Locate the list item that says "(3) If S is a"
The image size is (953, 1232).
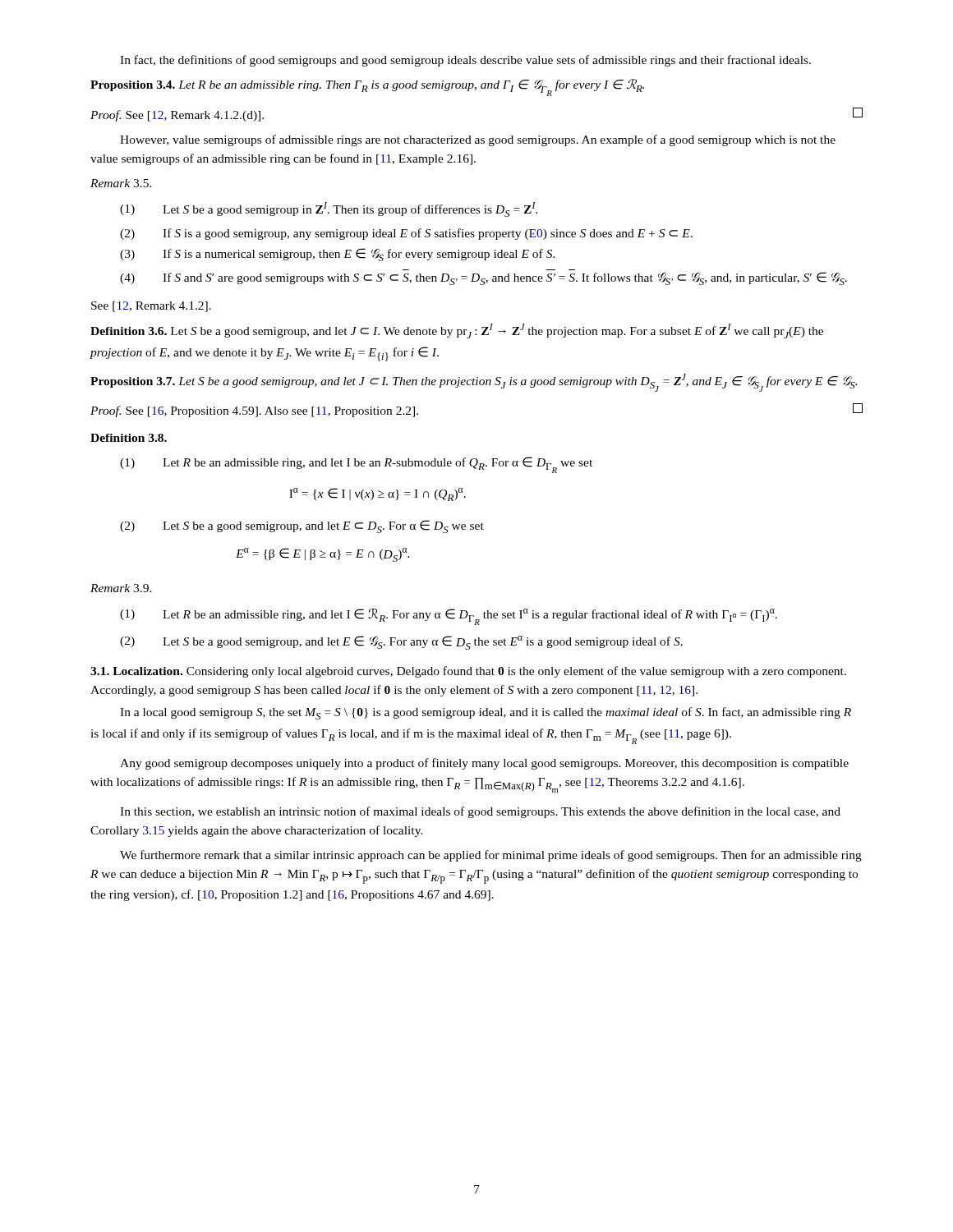point(323,255)
